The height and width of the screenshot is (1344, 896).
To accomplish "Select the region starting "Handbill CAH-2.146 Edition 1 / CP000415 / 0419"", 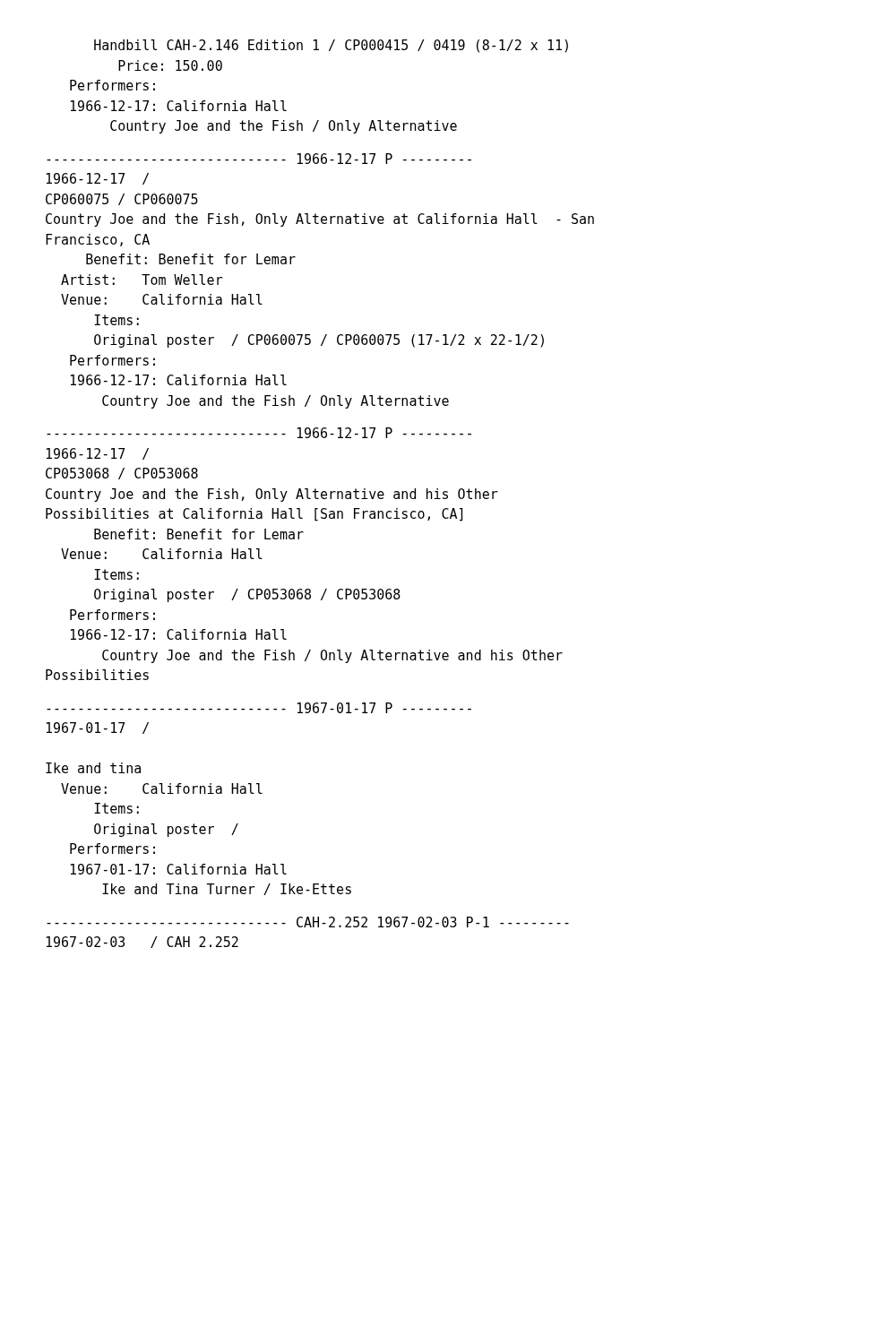I will pos(331,46).
